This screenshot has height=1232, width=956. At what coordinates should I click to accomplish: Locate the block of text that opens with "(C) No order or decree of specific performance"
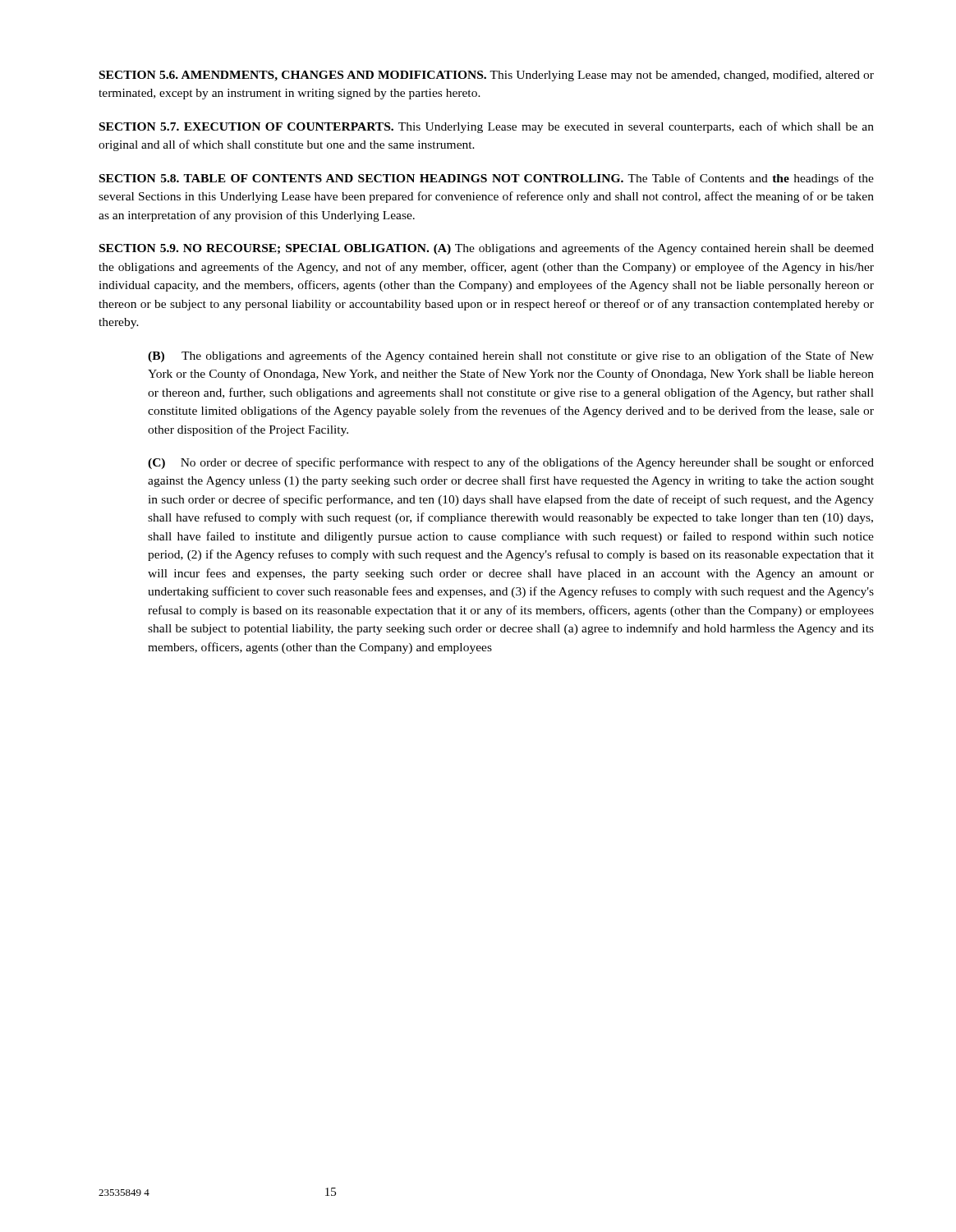coord(511,555)
